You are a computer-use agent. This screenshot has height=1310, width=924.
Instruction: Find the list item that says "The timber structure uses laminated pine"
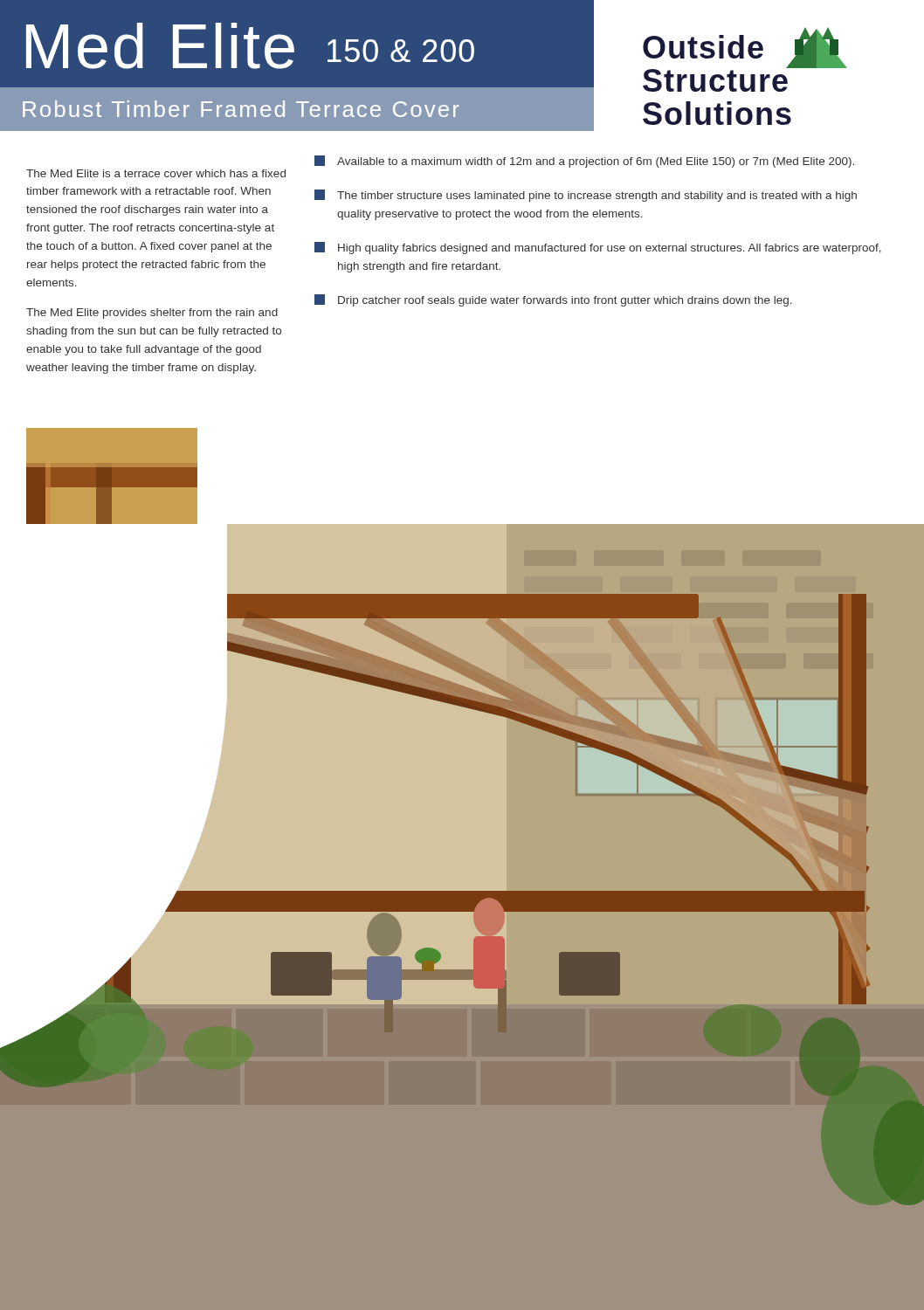tap(603, 205)
